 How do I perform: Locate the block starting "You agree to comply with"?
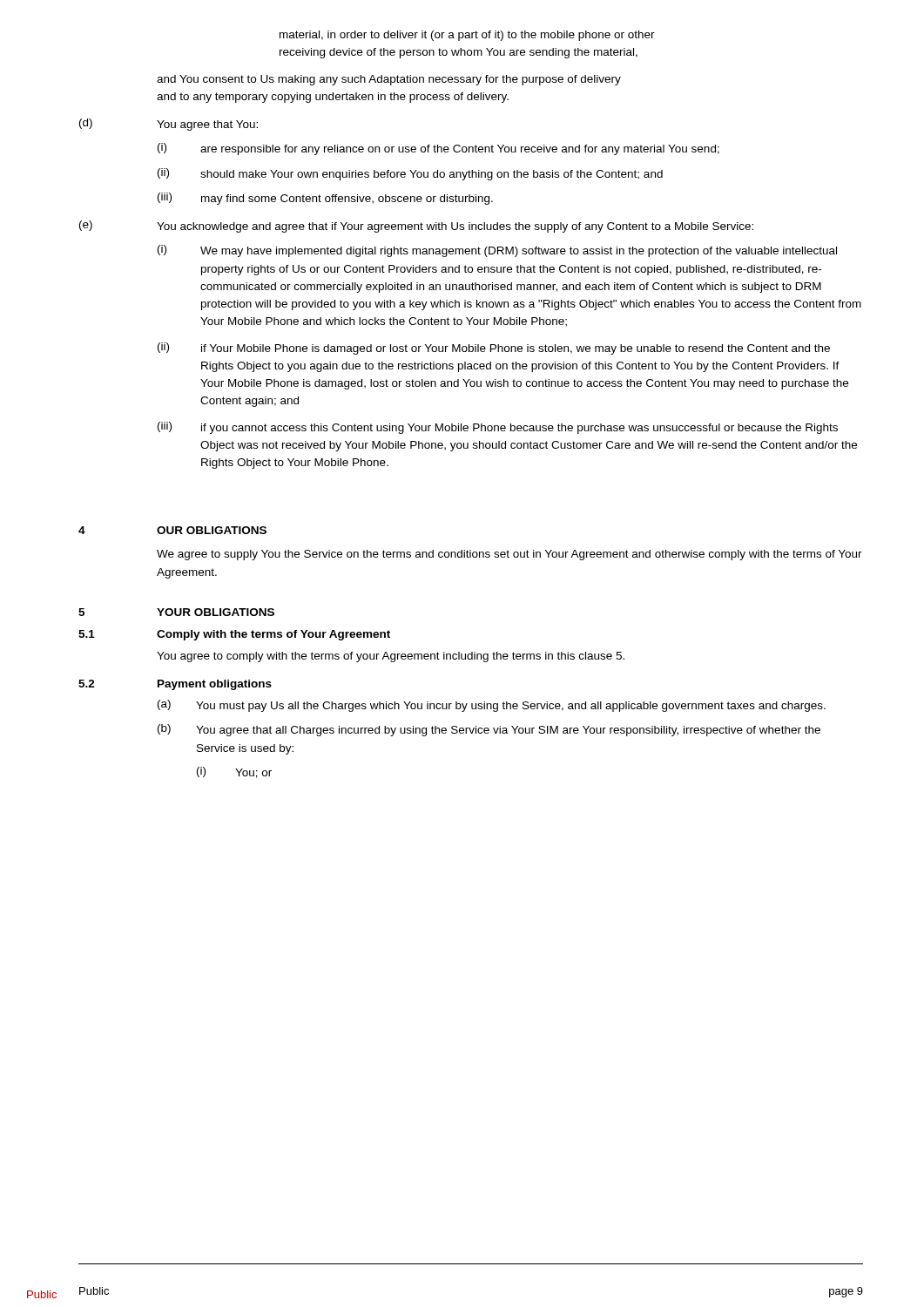pos(391,655)
